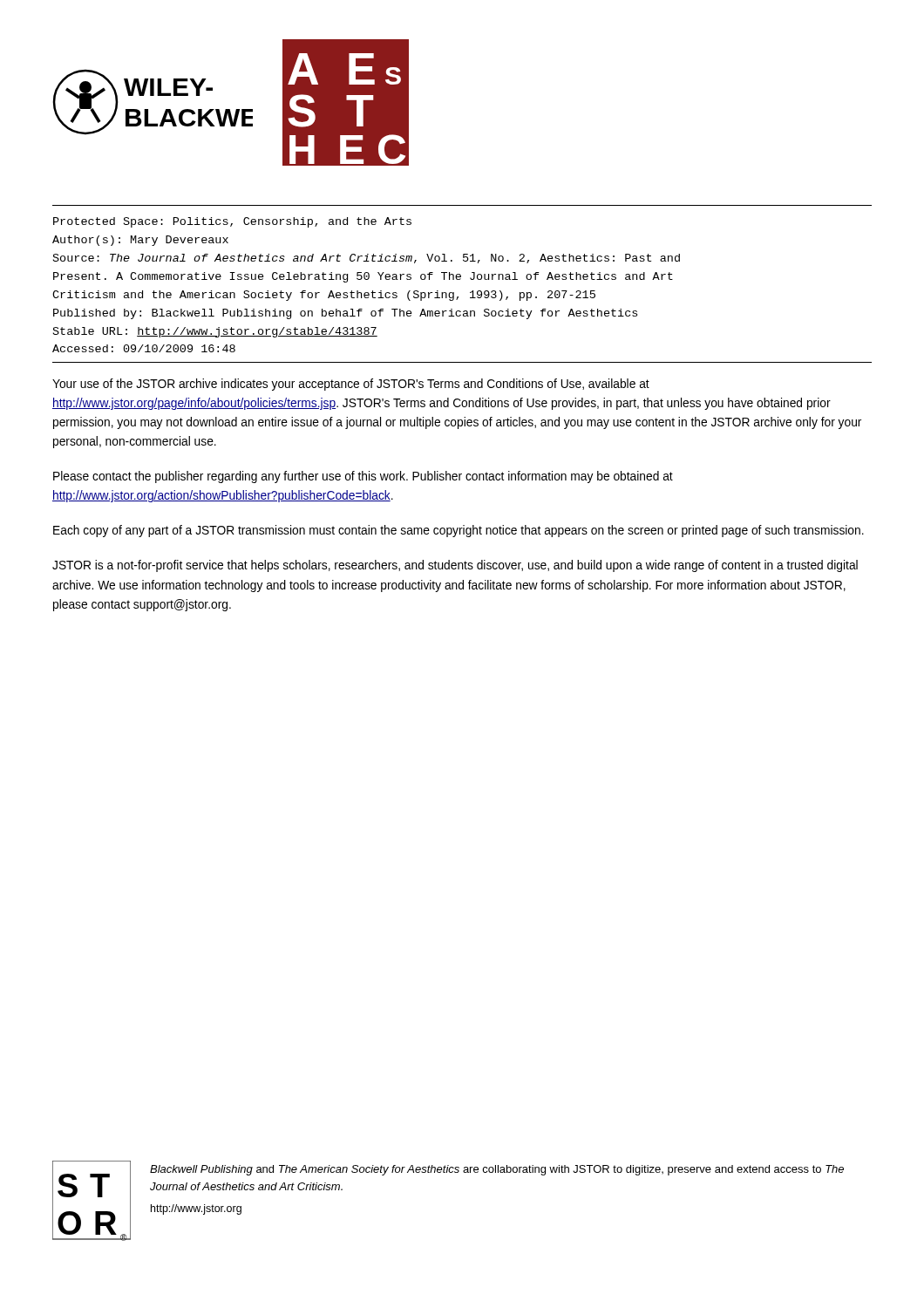924x1308 pixels.
Task: Find the block on this page that starts "JSTOR is a not-for-profit service that helps"
Action: (455, 585)
